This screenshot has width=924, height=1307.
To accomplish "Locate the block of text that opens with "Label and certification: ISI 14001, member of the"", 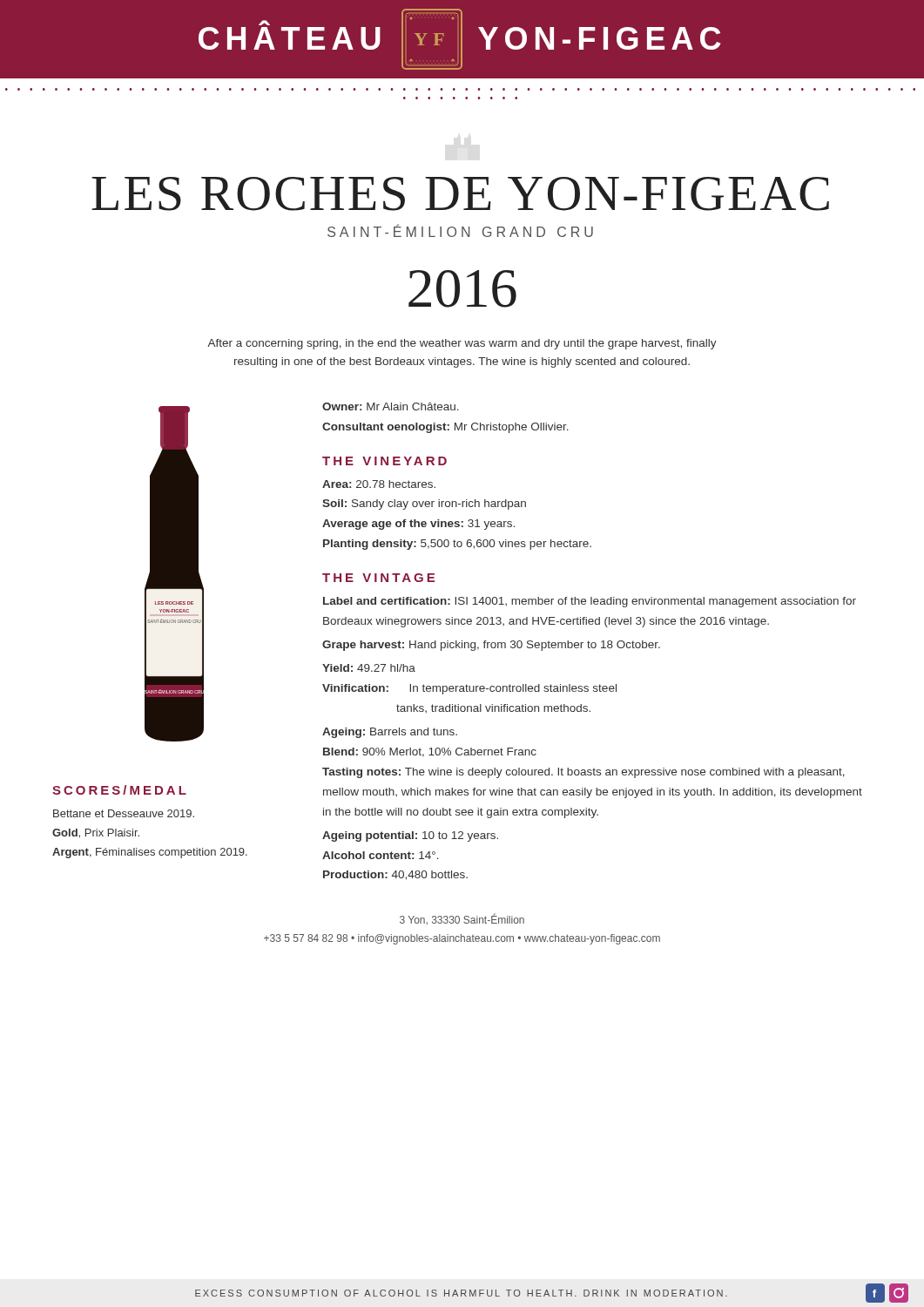I will coord(589,611).
